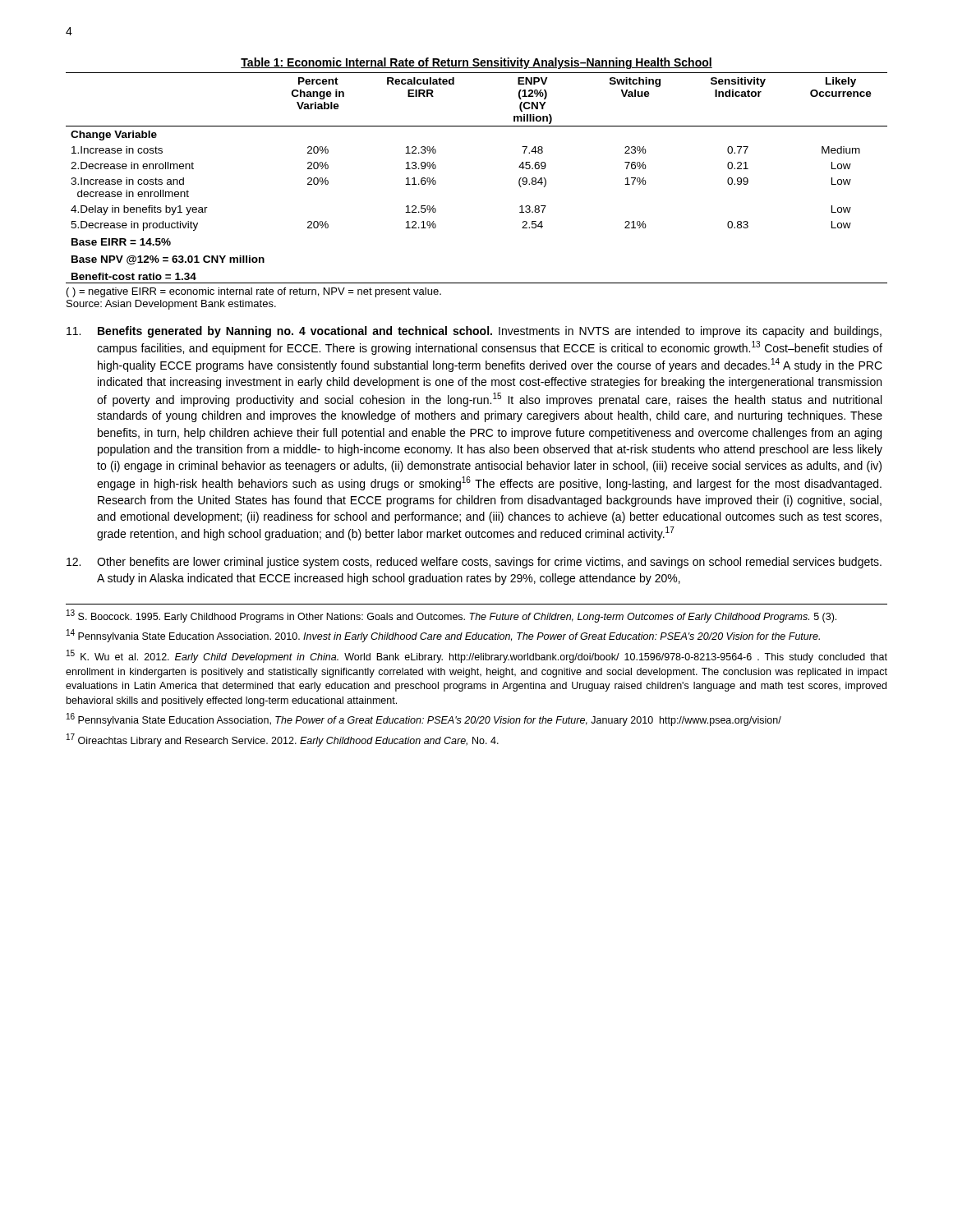Locate the block of text that opens with "Benefits generated by Nanning no. 4 vocational"
This screenshot has height=1232, width=953.
point(474,432)
